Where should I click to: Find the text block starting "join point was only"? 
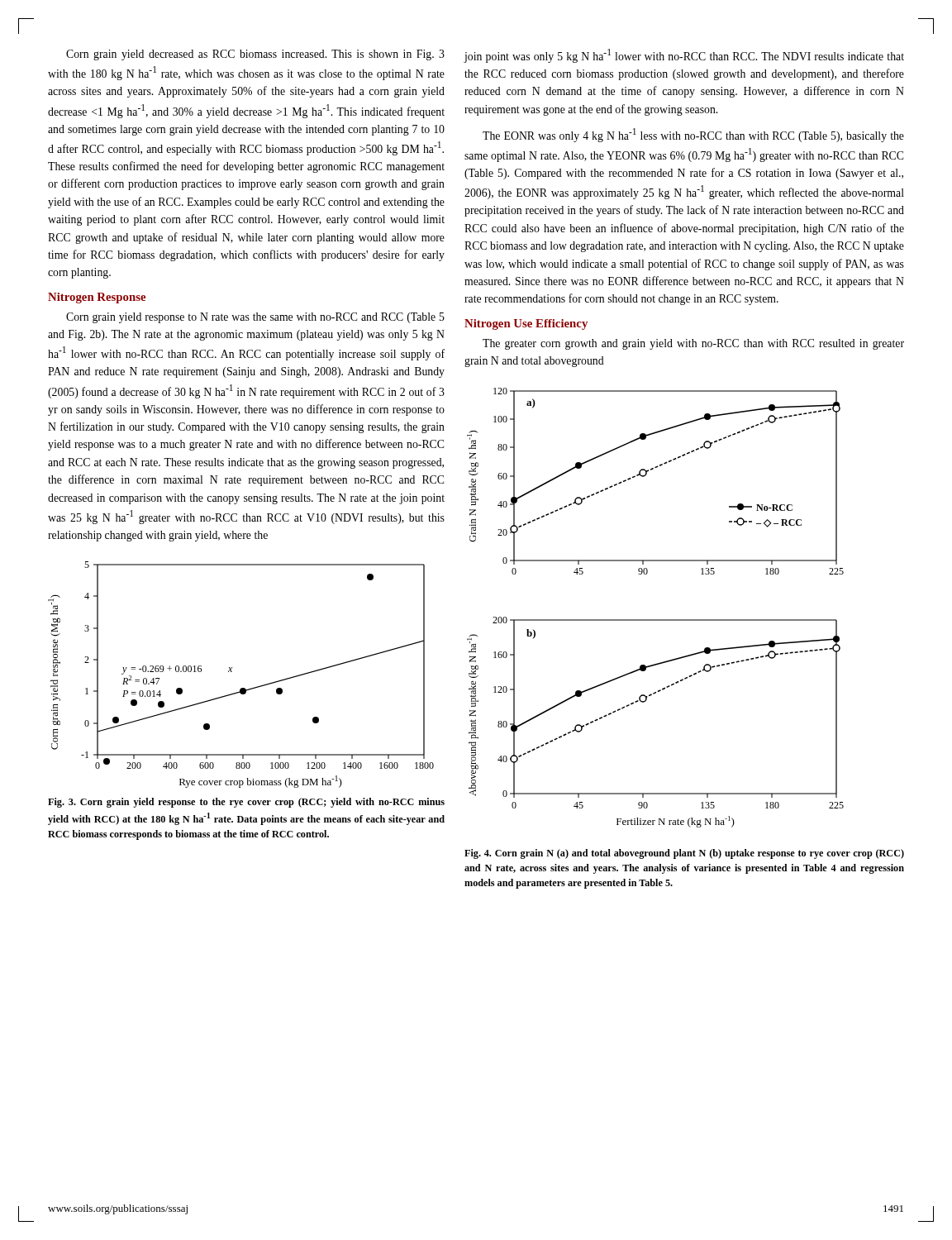684,82
